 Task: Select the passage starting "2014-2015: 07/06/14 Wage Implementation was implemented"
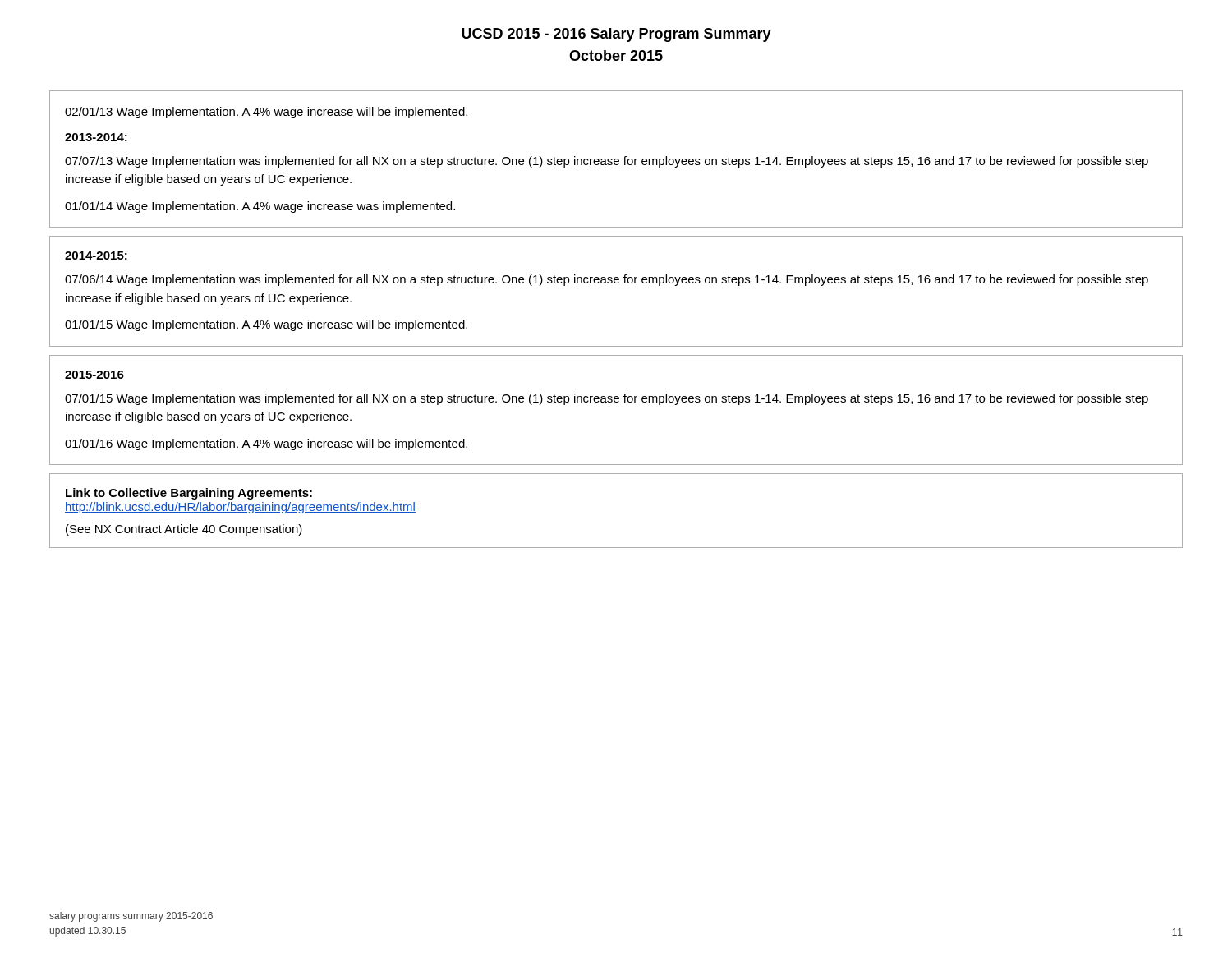click(x=616, y=291)
